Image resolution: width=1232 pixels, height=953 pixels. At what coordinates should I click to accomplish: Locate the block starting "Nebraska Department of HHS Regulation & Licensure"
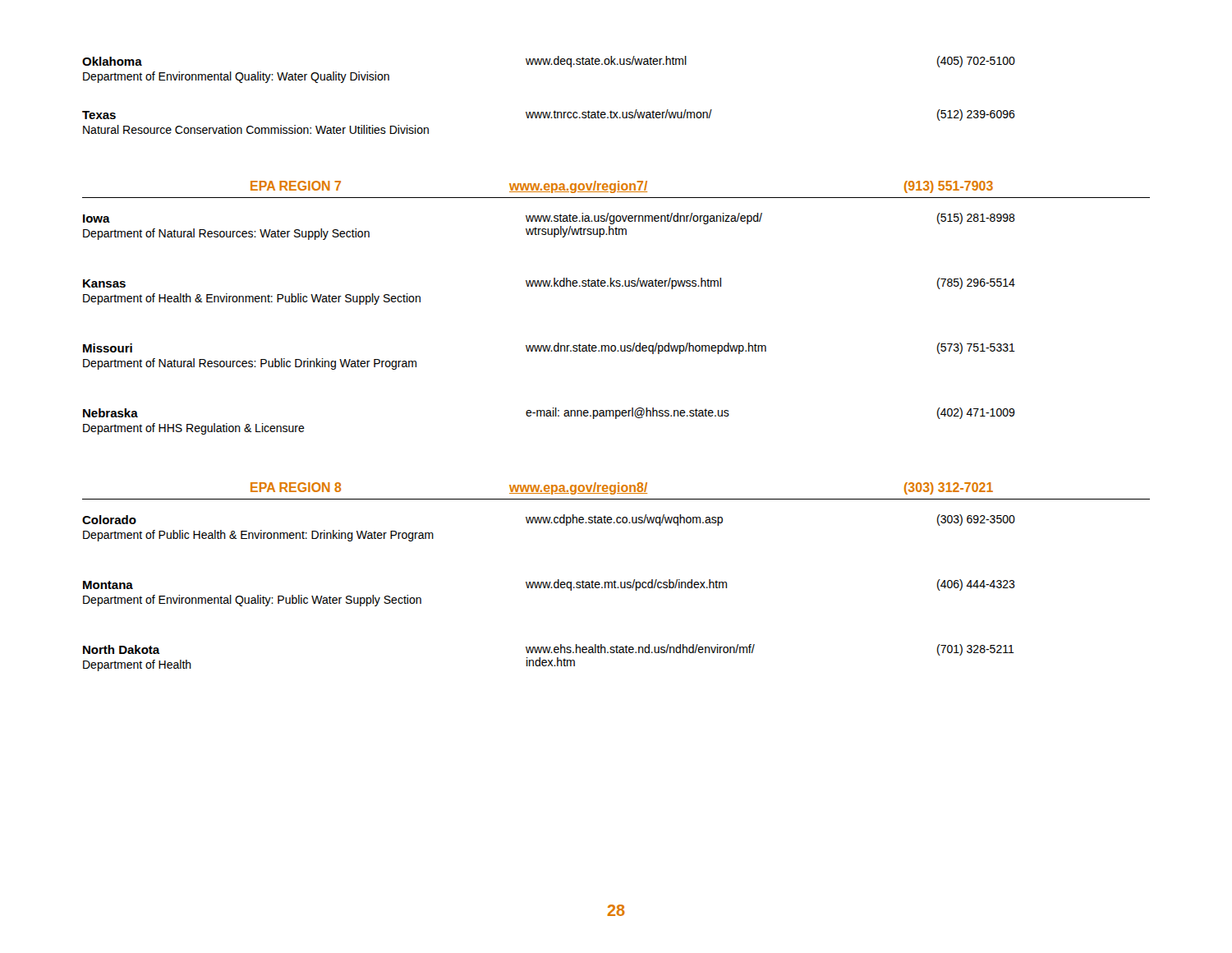pos(193,420)
